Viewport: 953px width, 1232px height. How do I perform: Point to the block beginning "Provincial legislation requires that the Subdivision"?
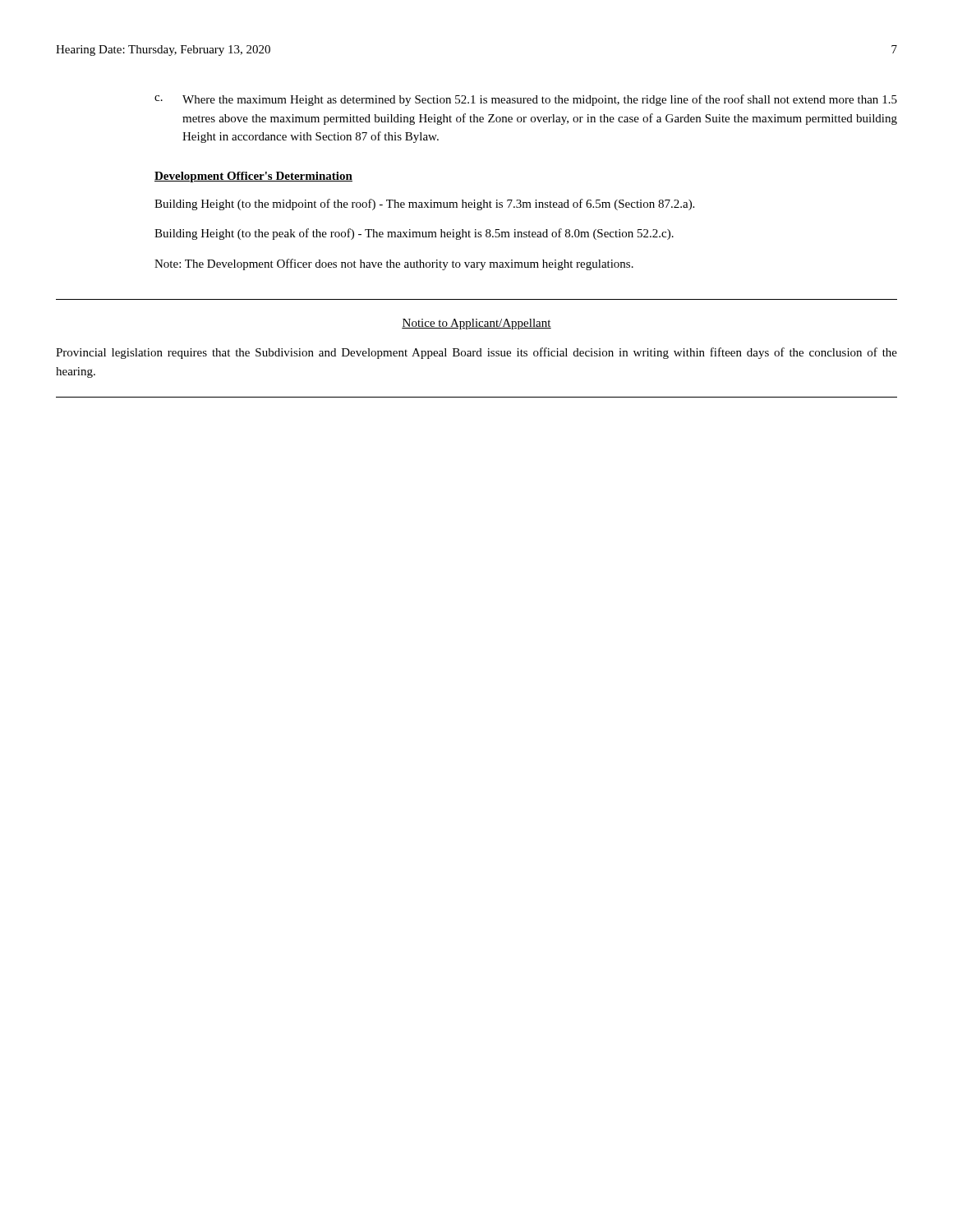click(476, 362)
